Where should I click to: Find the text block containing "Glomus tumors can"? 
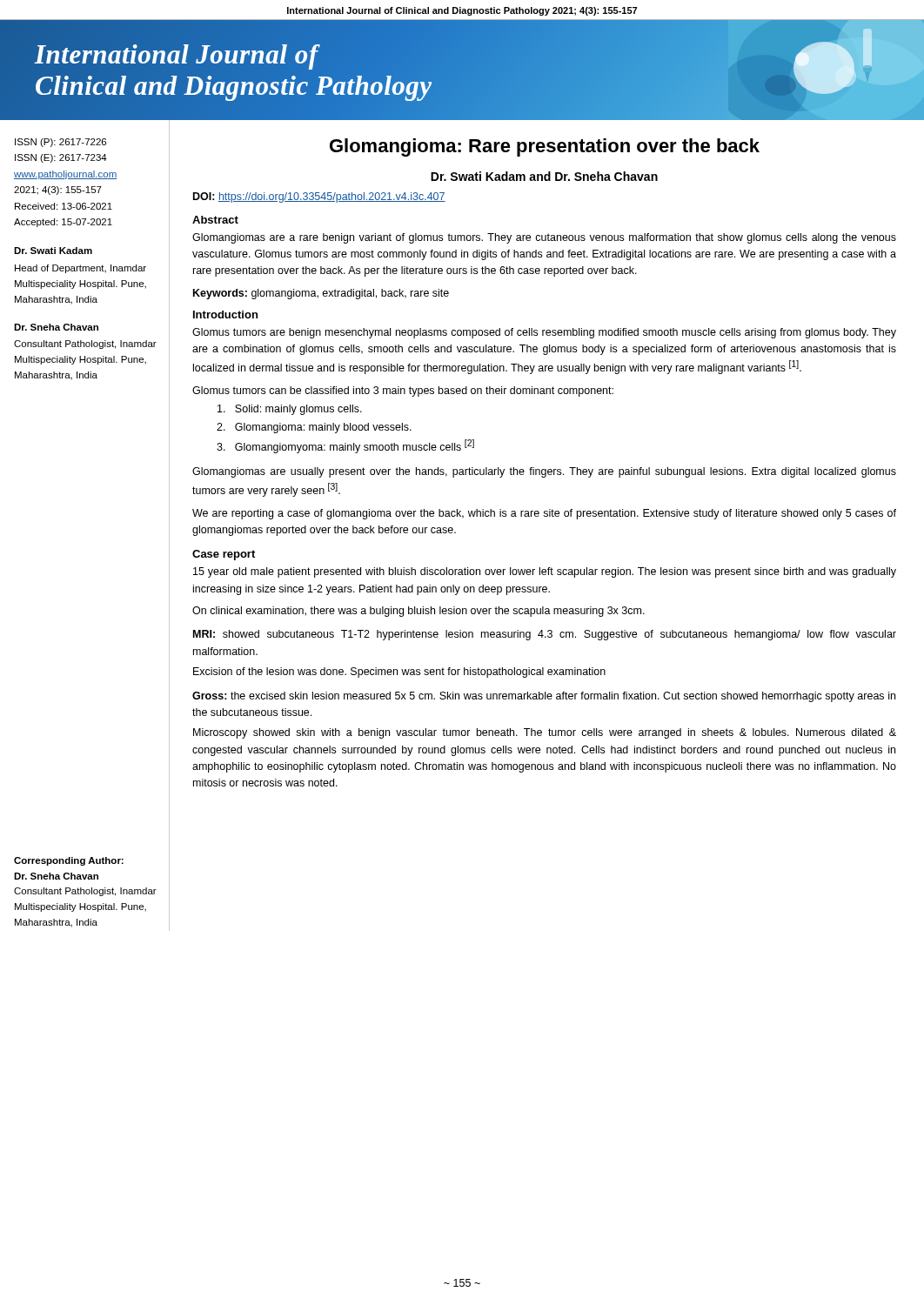[403, 391]
